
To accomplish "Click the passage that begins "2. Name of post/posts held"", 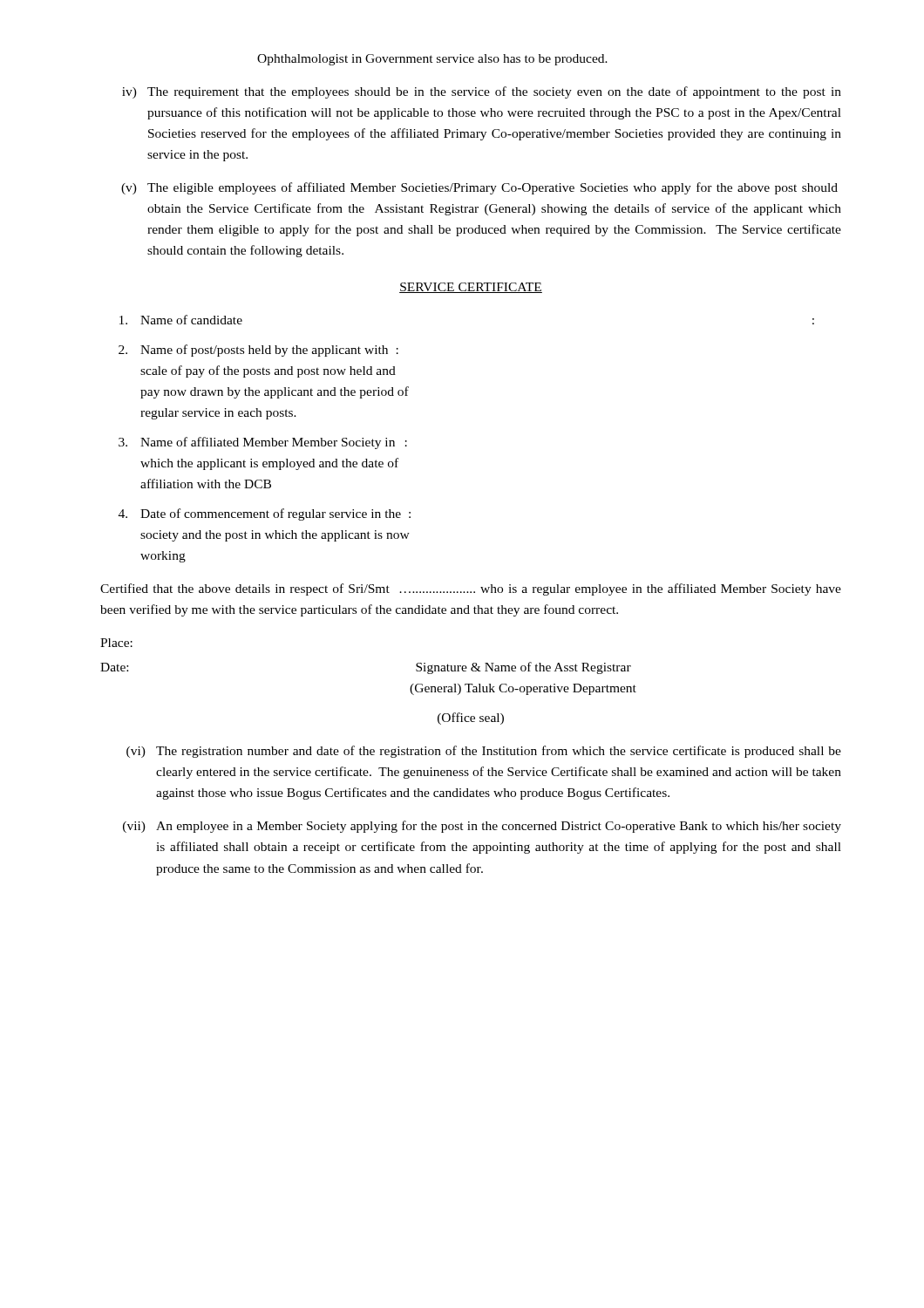I will pyautogui.click(x=258, y=351).
